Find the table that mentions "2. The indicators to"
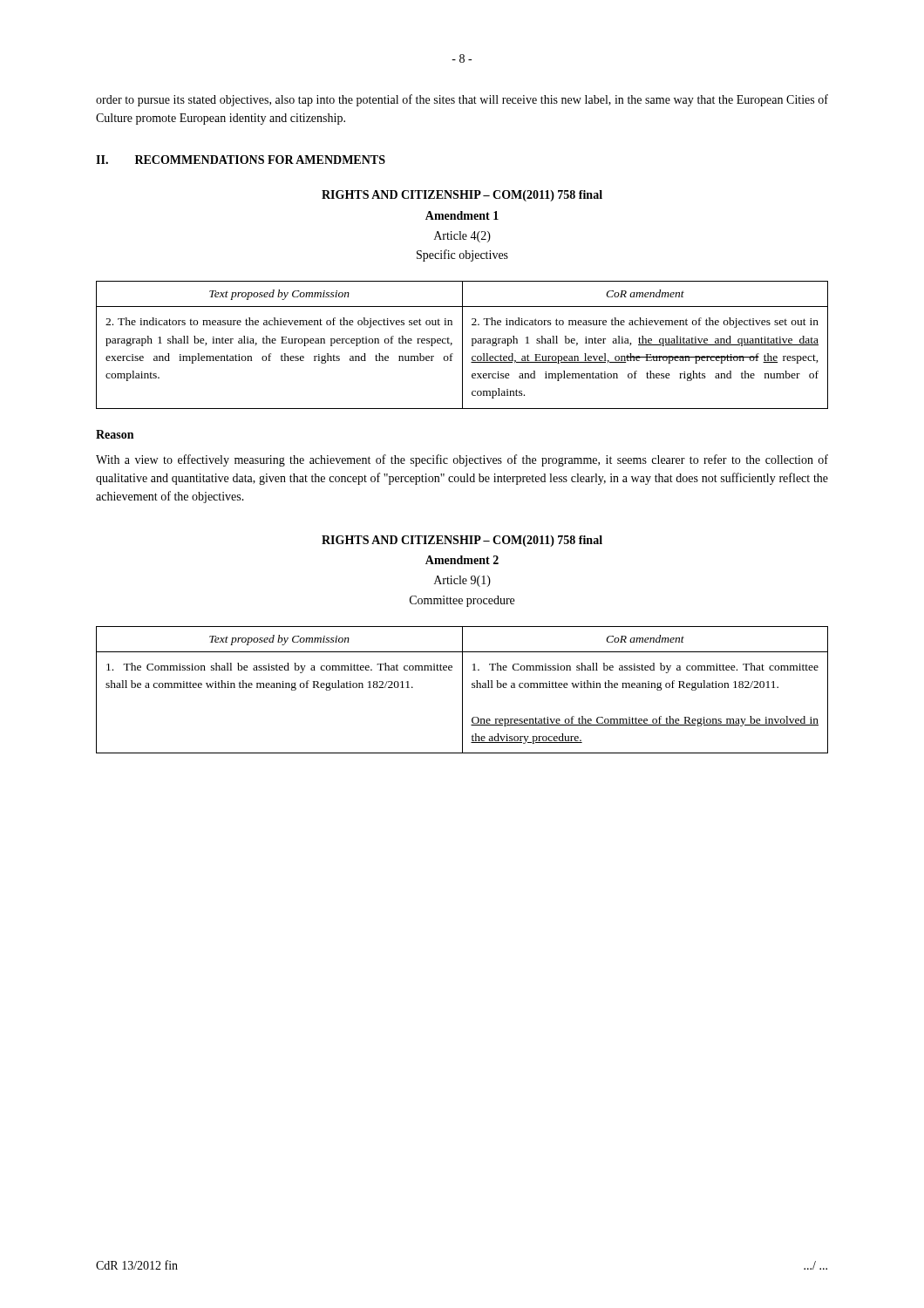The image size is (924, 1308). tap(462, 345)
